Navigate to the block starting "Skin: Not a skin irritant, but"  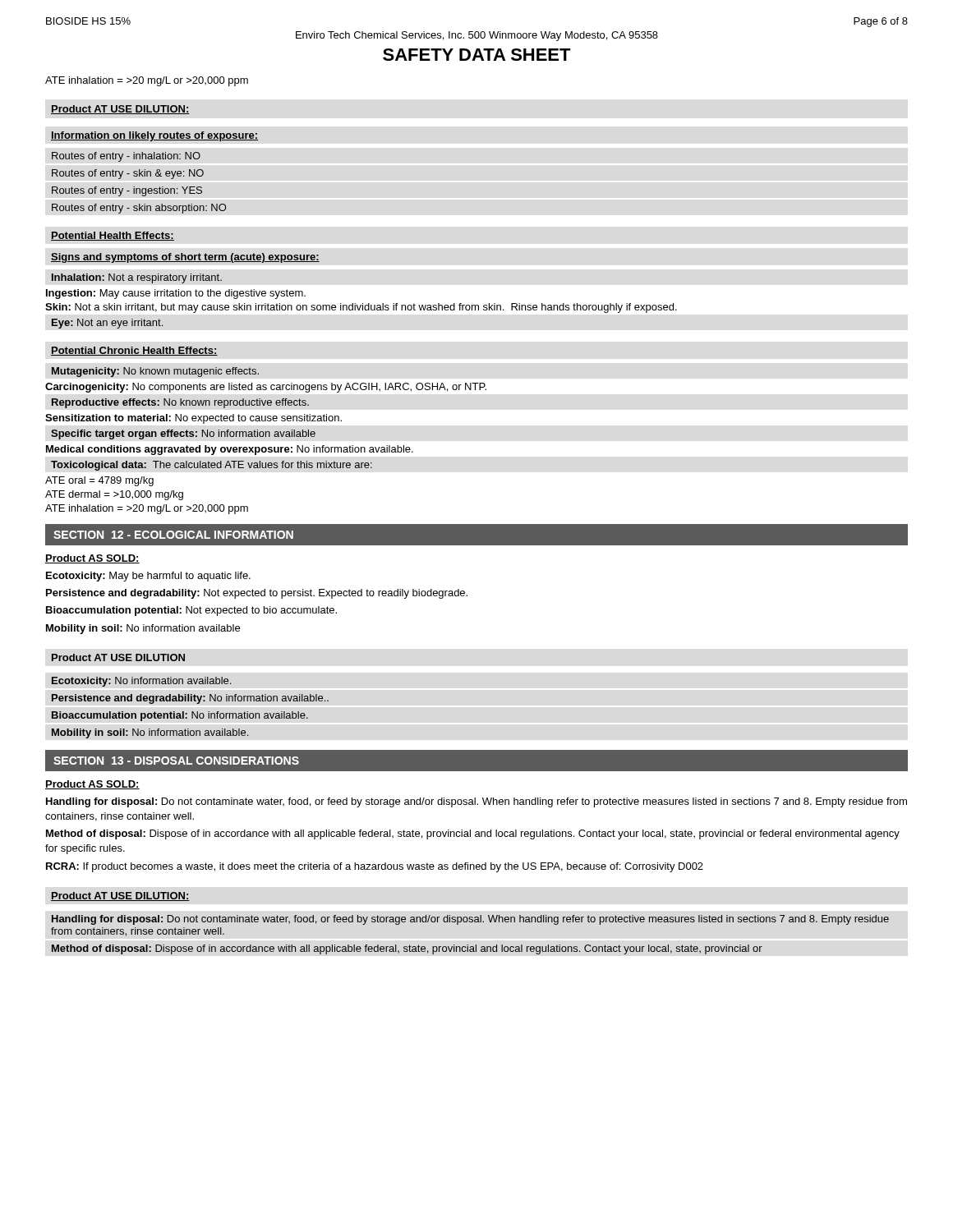click(476, 307)
